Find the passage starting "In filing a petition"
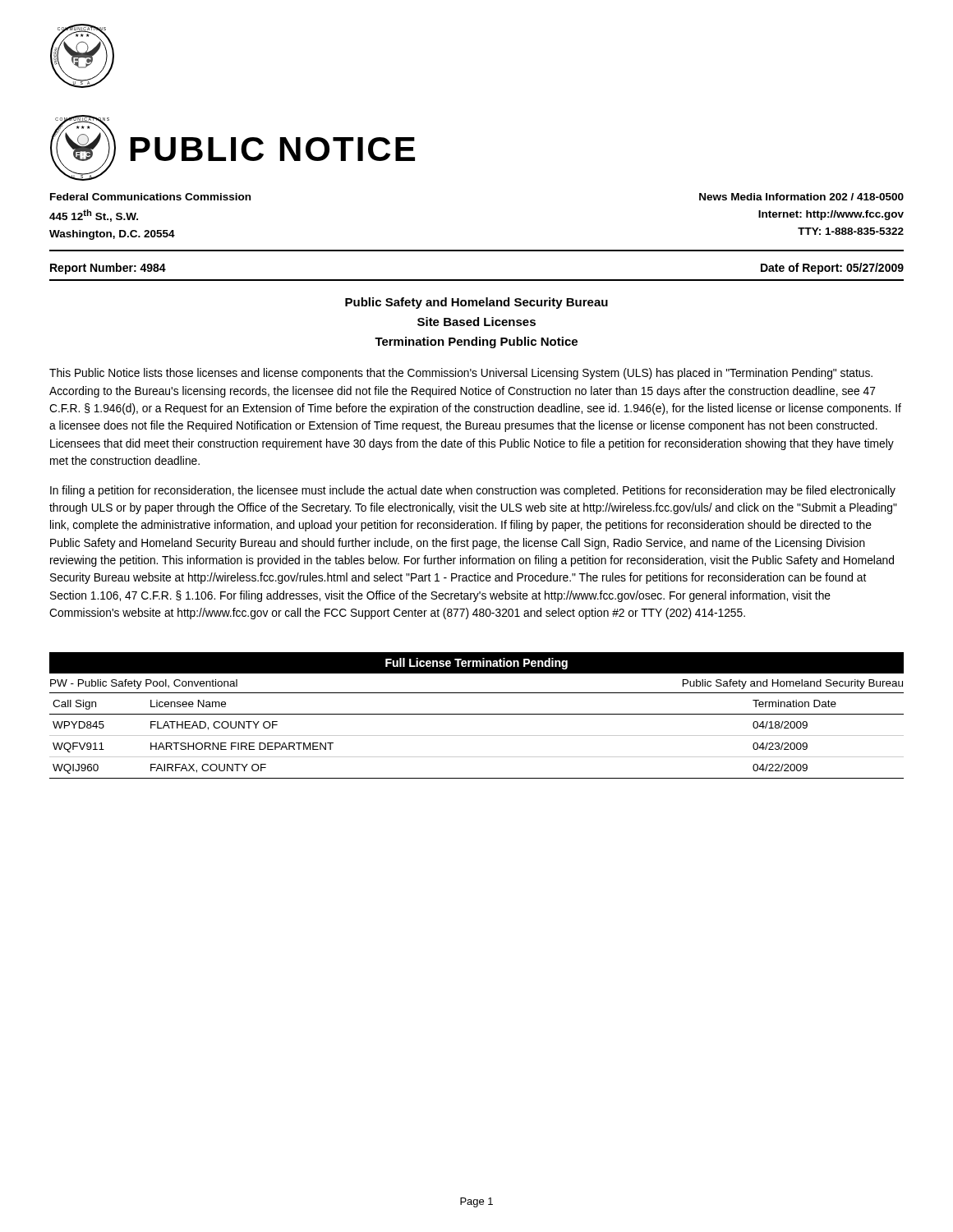 point(473,552)
